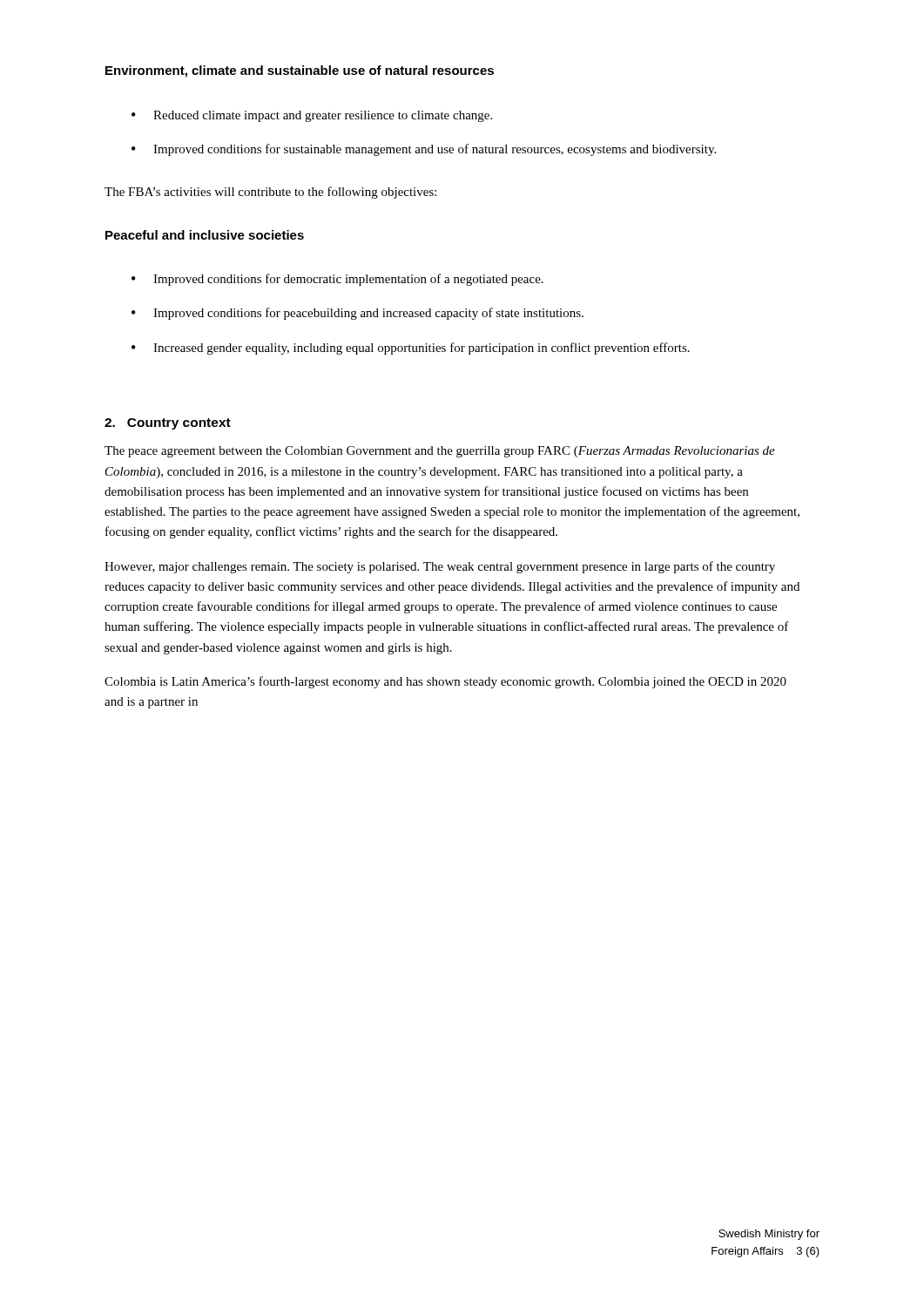This screenshot has height=1307, width=924.
Task: Where is the passage that starts "• Reduced climate impact and greater"?
Action: click(x=466, y=115)
